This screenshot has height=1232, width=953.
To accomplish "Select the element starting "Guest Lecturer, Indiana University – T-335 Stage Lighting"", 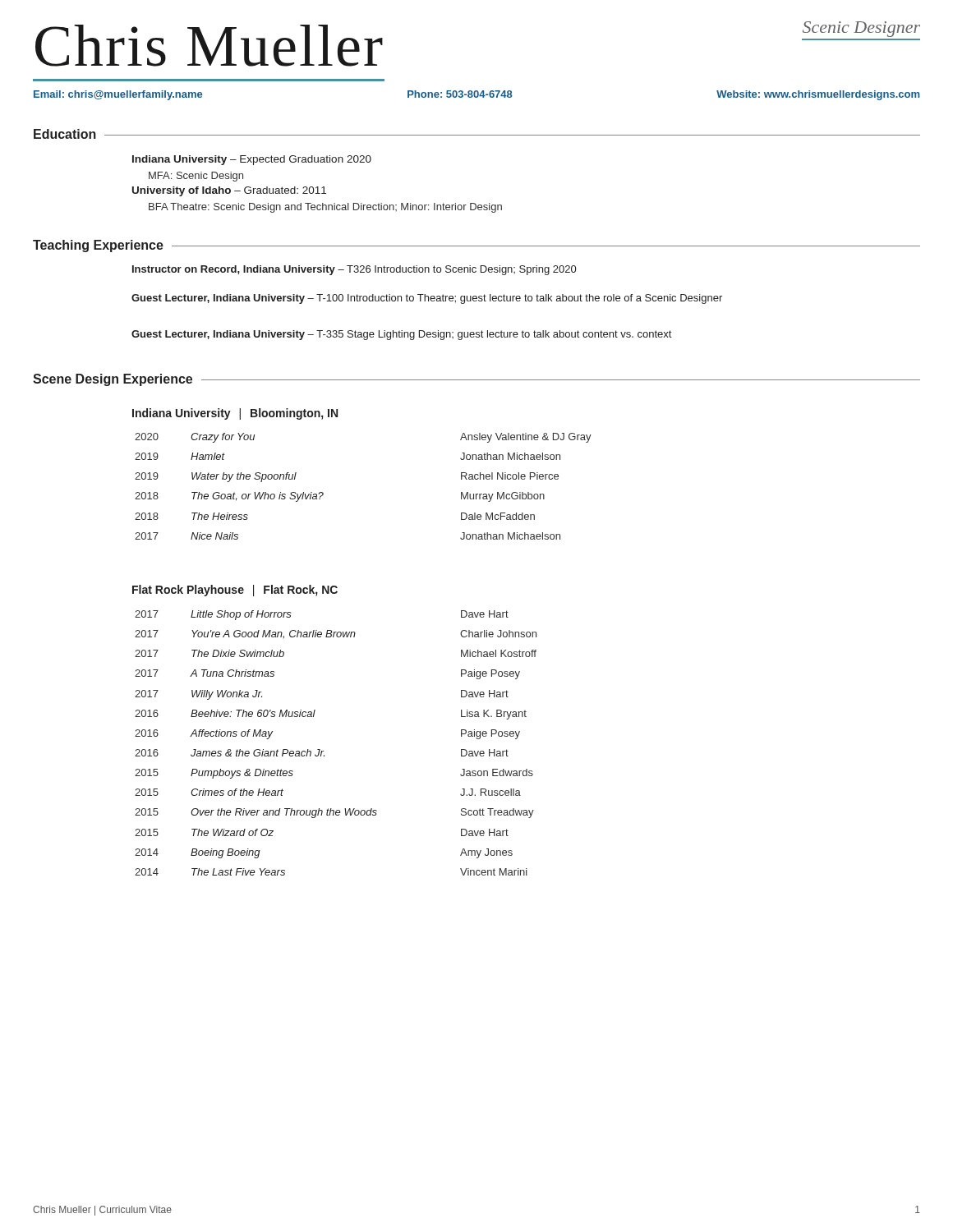I will tap(526, 334).
